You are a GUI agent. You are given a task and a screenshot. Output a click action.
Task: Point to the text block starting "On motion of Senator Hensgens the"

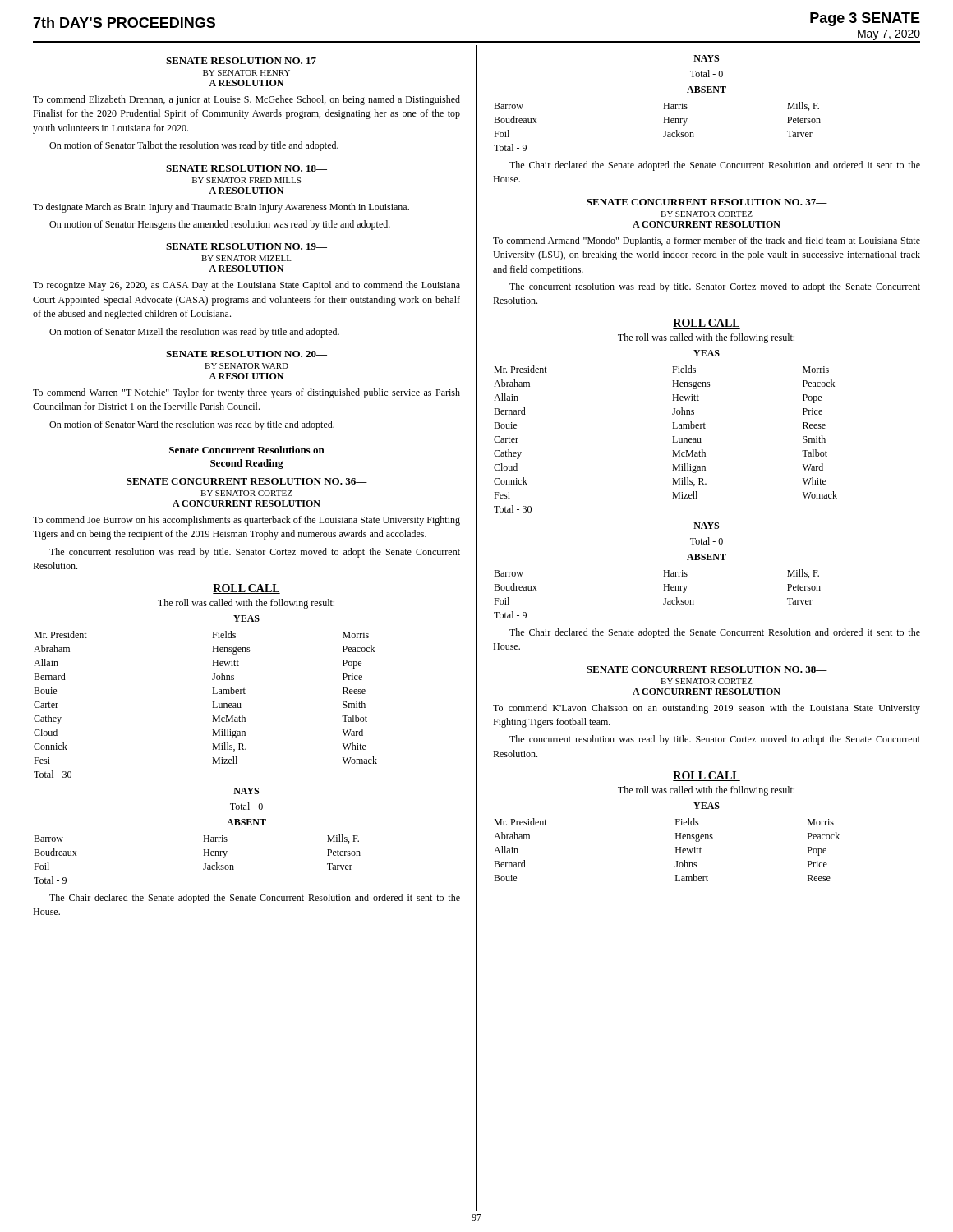[x=220, y=224]
